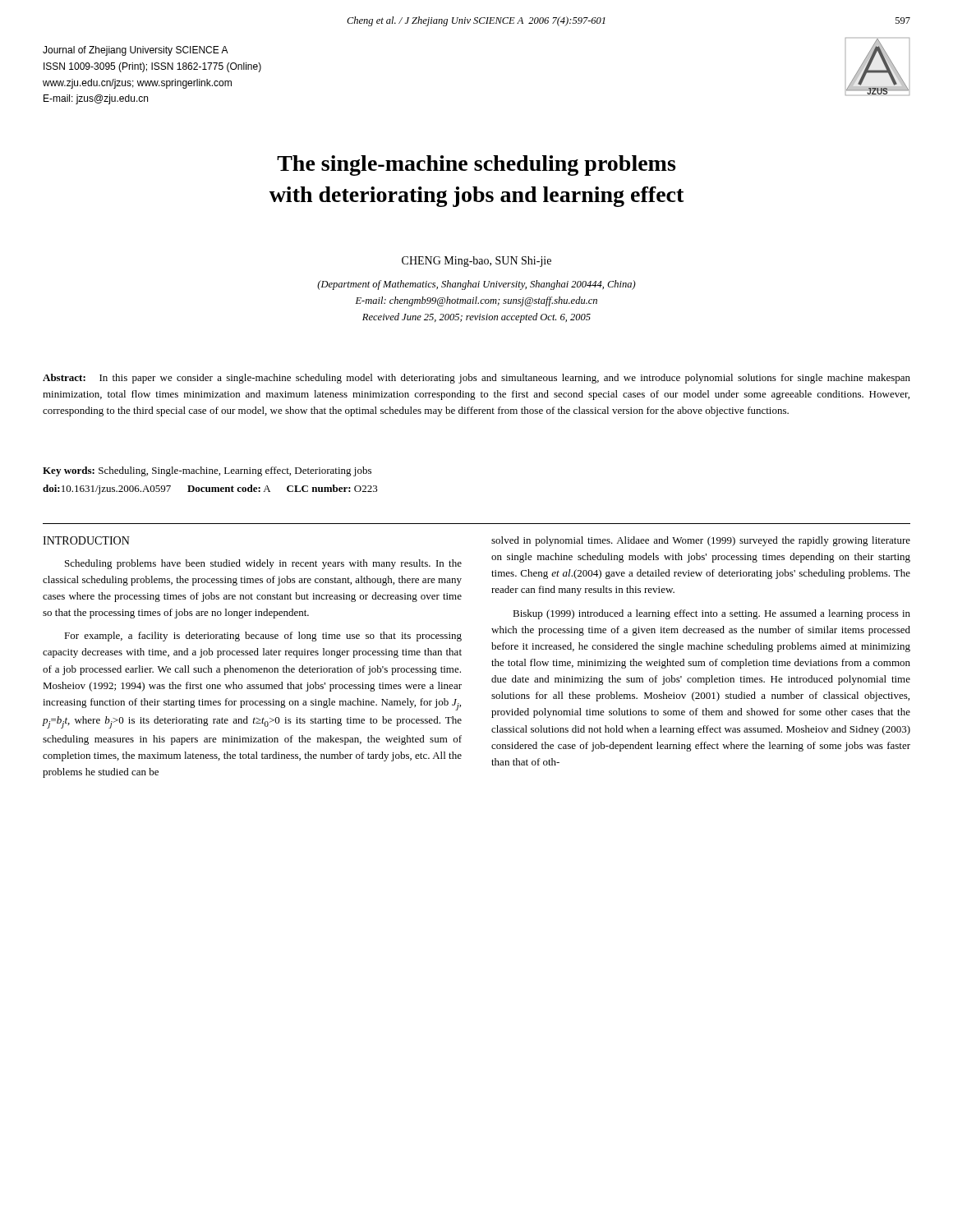The height and width of the screenshot is (1232, 953).
Task: Point to the title beginning "The single-machine scheduling problemswith deteriorating jobs and learning"
Action: (x=476, y=179)
